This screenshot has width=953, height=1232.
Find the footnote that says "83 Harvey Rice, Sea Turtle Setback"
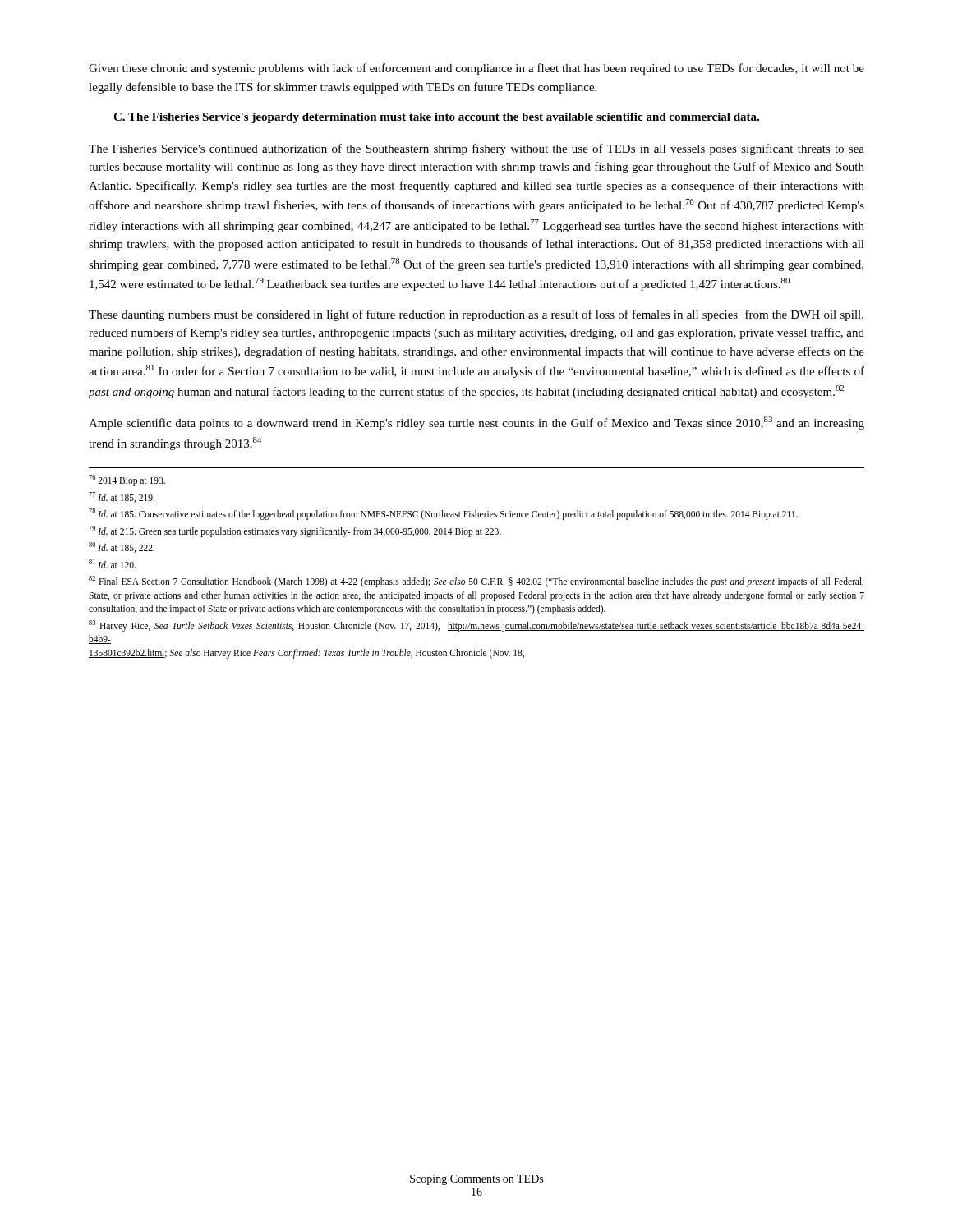(476, 639)
